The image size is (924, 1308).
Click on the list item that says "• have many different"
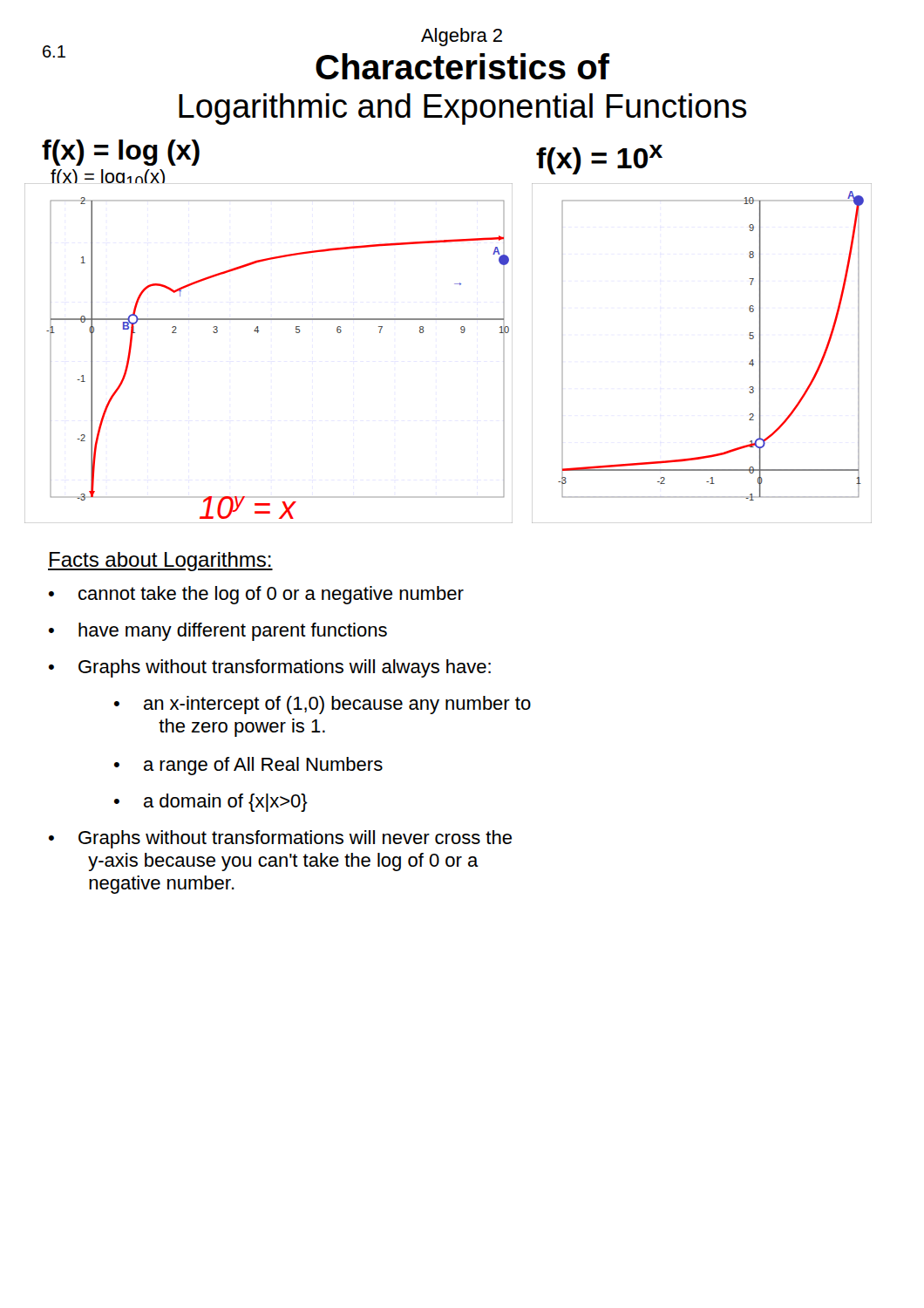[218, 630]
